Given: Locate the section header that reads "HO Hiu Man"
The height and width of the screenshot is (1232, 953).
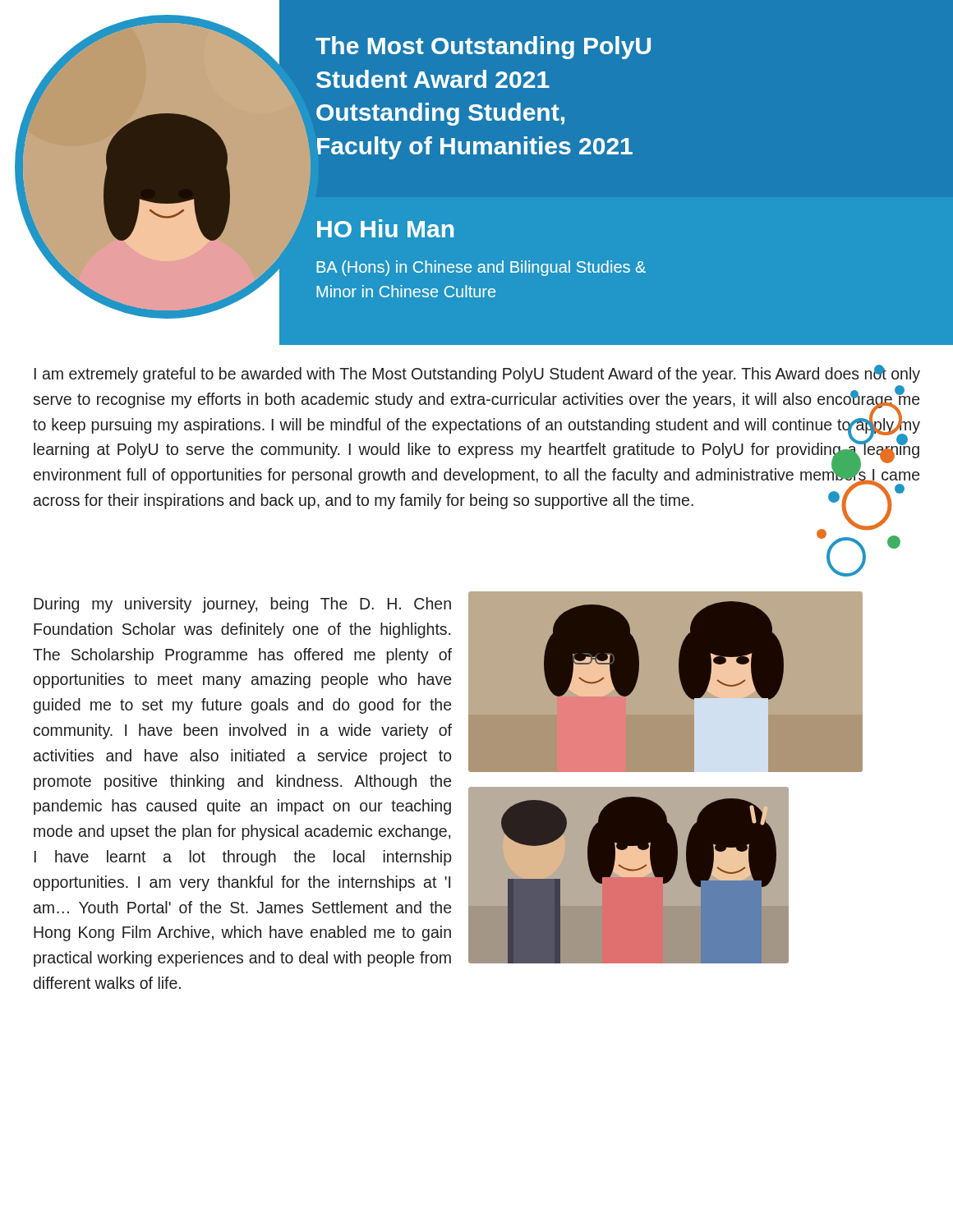Looking at the screenshot, I should tap(385, 229).
